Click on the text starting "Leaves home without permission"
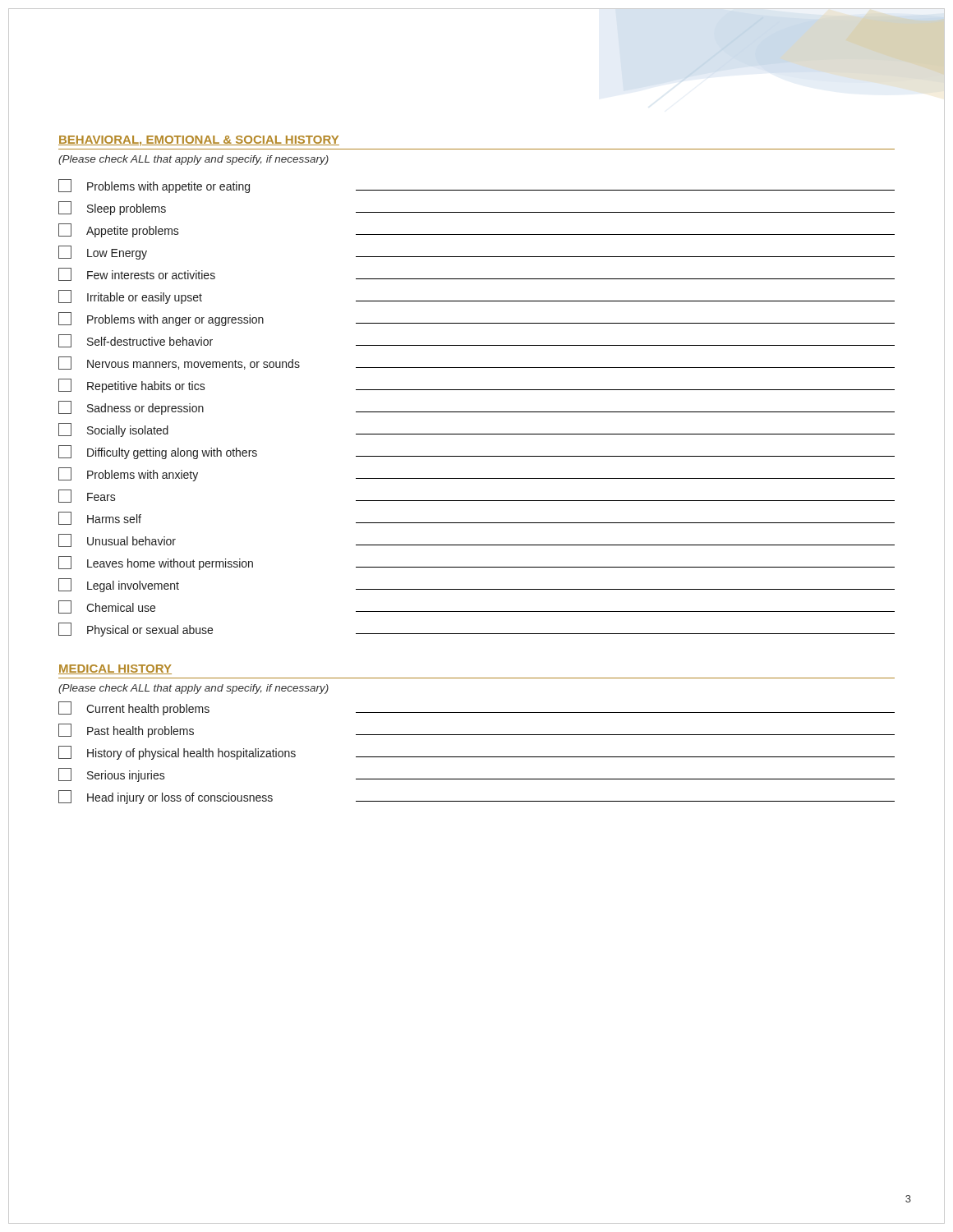 point(476,563)
